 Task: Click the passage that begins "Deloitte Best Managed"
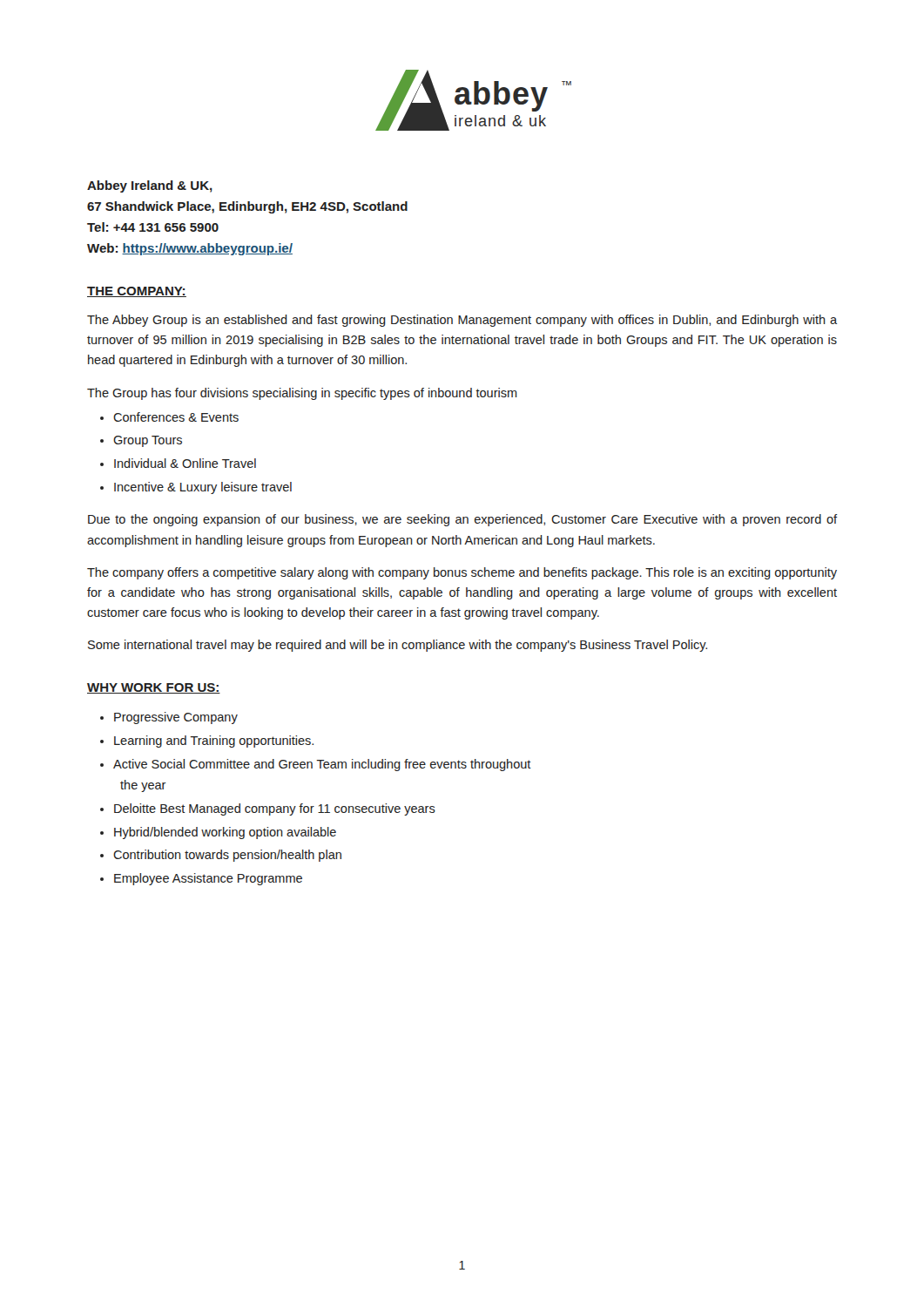(x=274, y=809)
